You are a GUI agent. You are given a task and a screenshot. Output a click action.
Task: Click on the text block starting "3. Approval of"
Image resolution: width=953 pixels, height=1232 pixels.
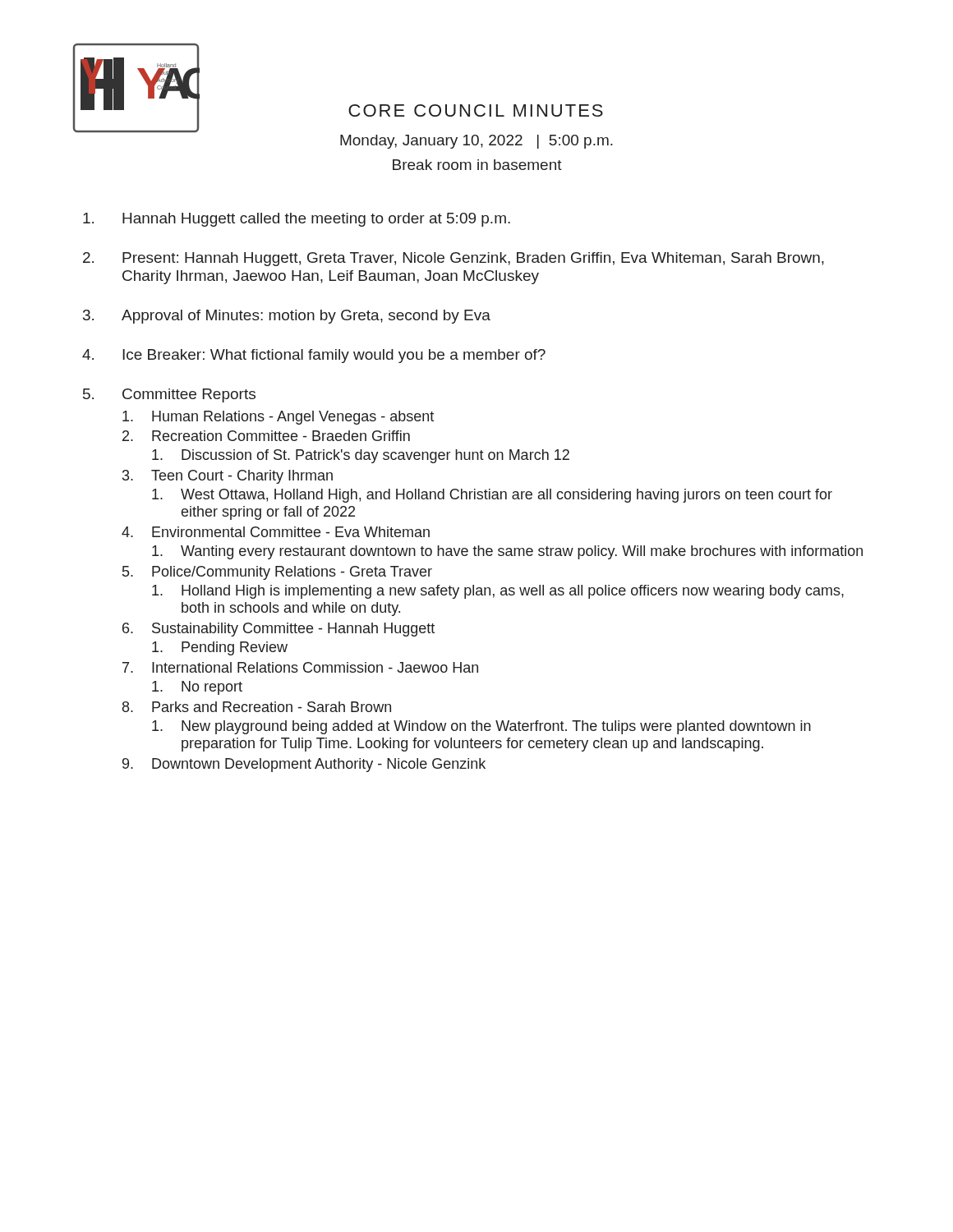pos(476,315)
